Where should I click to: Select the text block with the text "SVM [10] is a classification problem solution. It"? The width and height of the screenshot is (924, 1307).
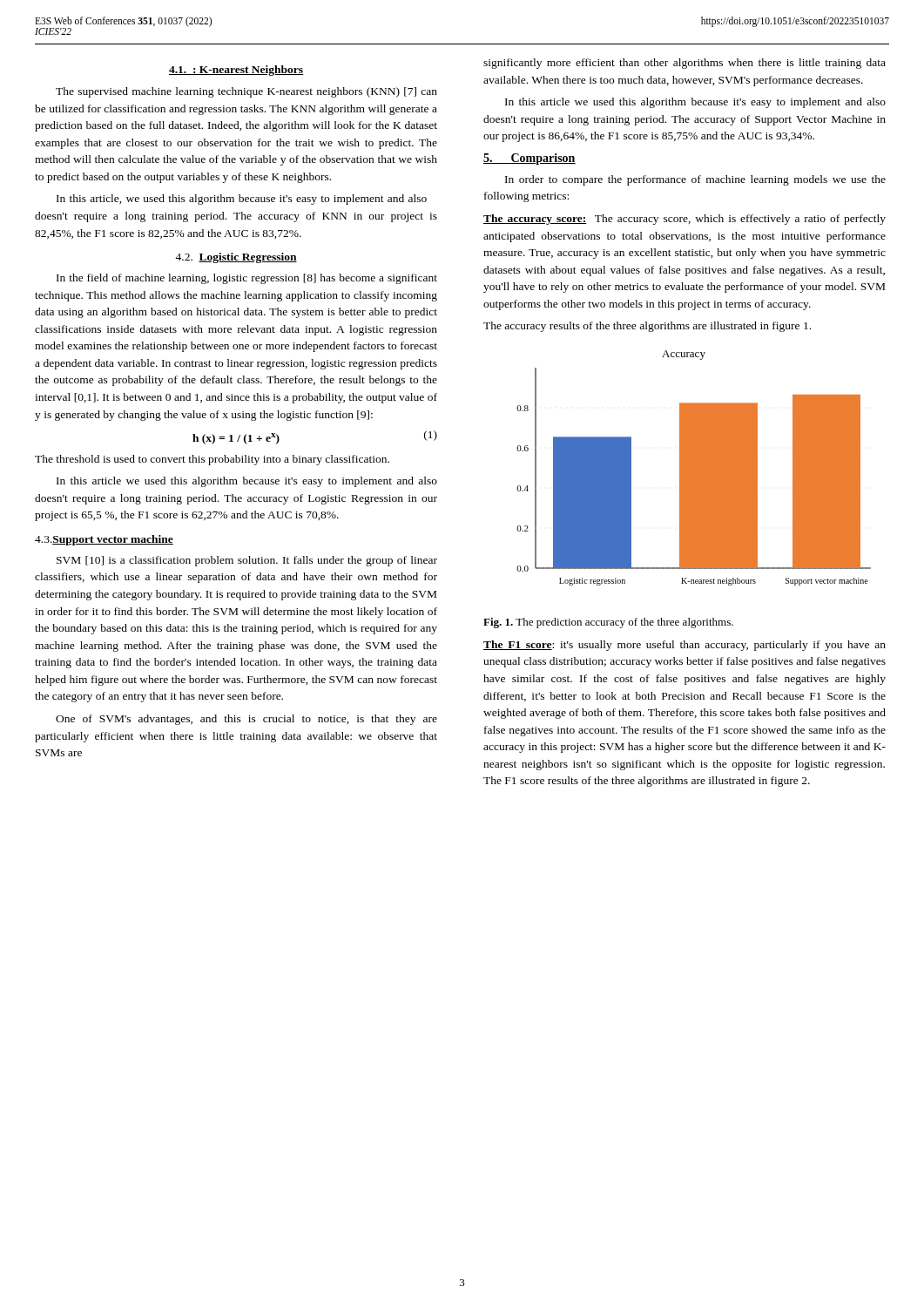[236, 656]
